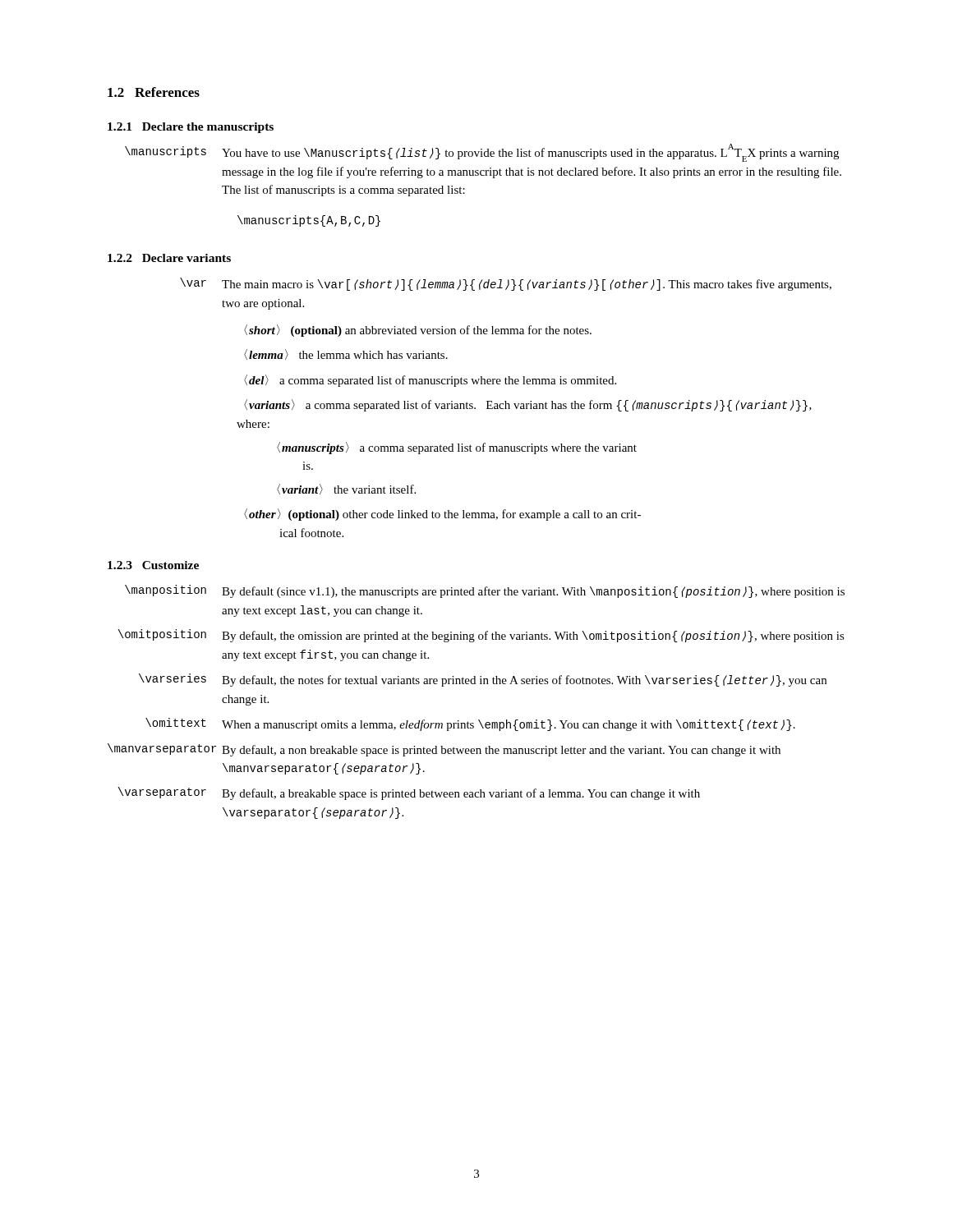Click the passage that begins "\var The main macro is"
Image resolution: width=953 pixels, height=1232 pixels.
[x=476, y=294]
